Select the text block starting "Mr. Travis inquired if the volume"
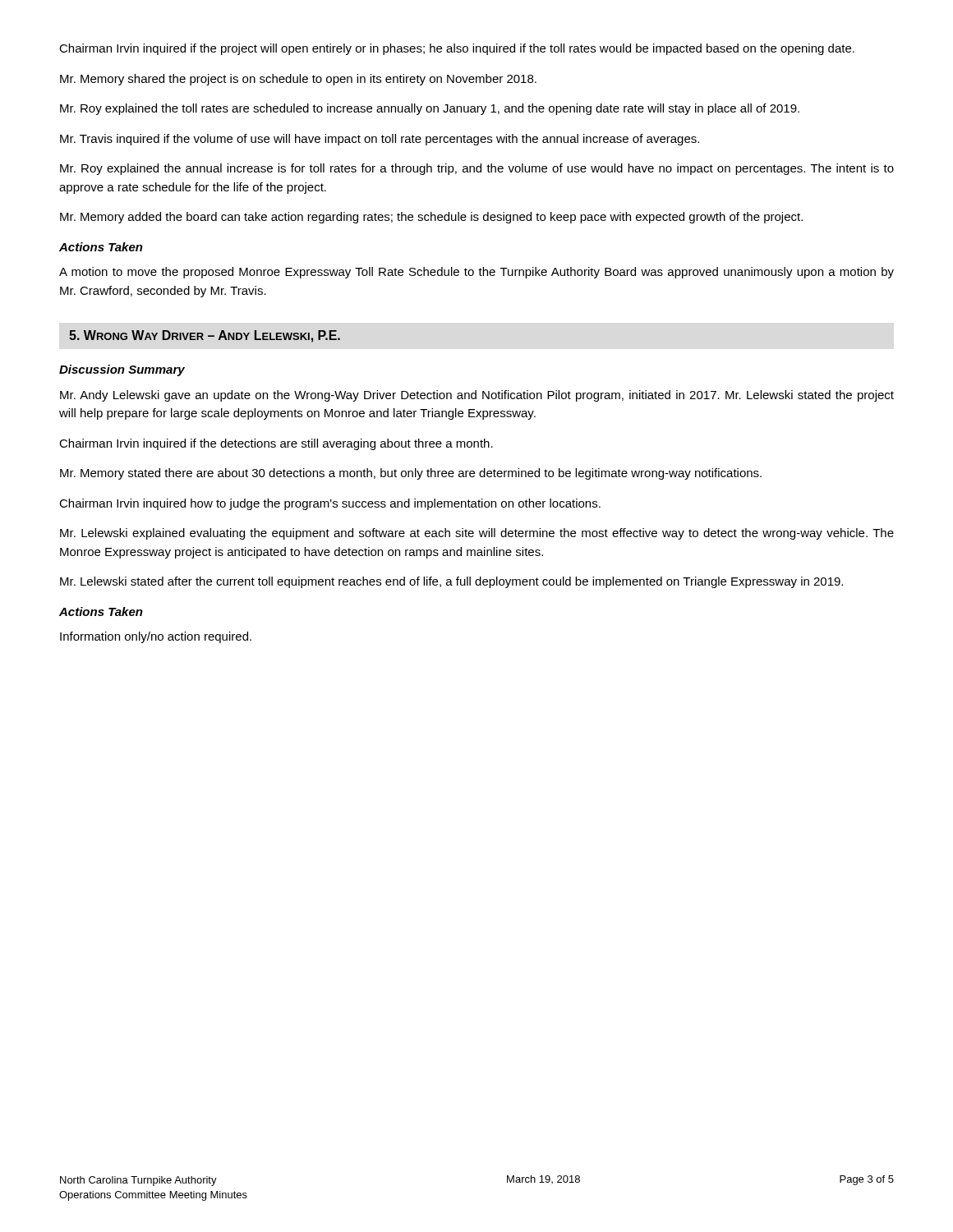 pos(476,139)
